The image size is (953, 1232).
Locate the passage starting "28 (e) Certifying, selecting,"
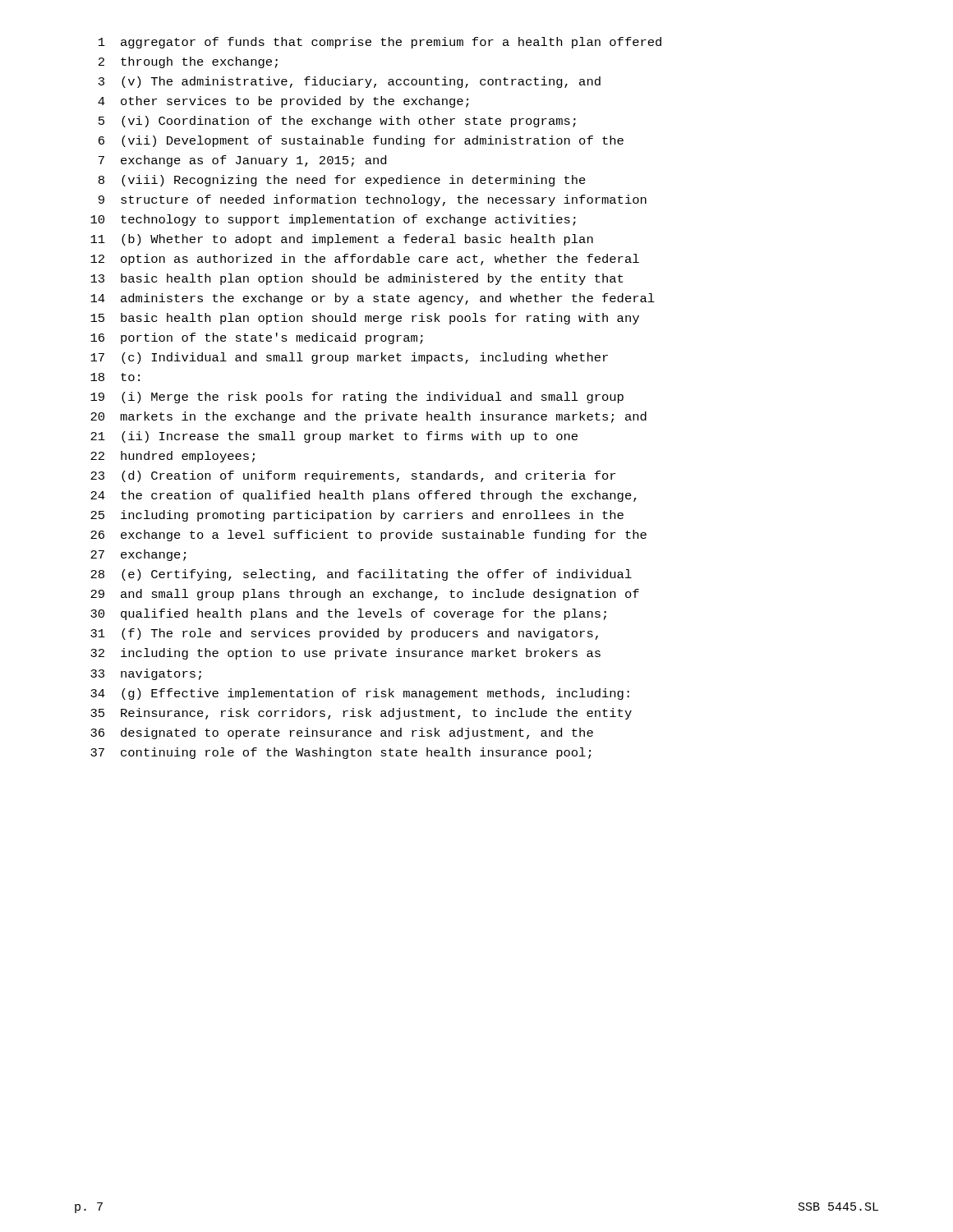(476, 575)
